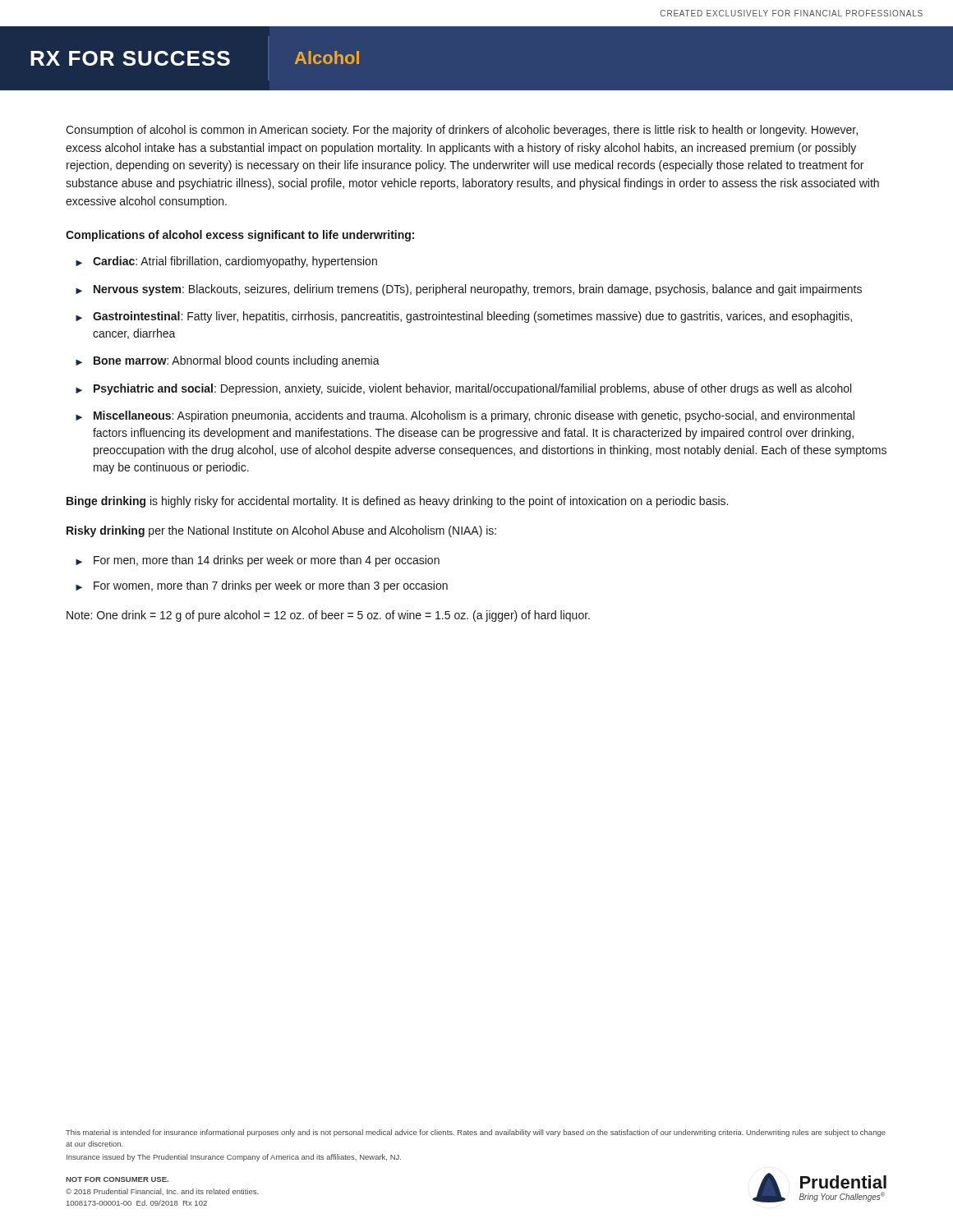Click on the region starting "► For men, more"
Viewport: 953px width, 1232px height.
258,561
